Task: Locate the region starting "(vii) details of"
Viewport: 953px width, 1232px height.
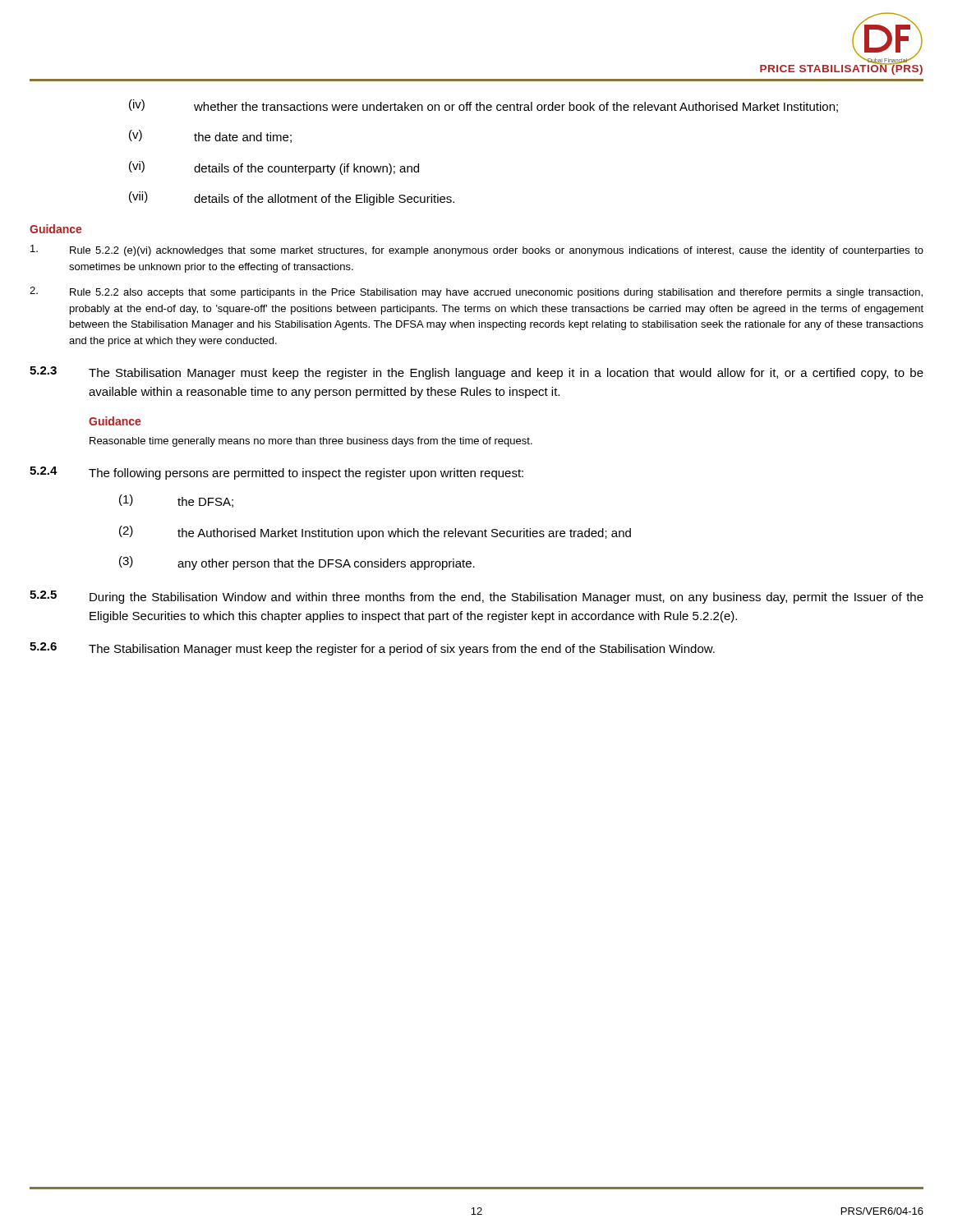Action: click(x=292, y=198)
